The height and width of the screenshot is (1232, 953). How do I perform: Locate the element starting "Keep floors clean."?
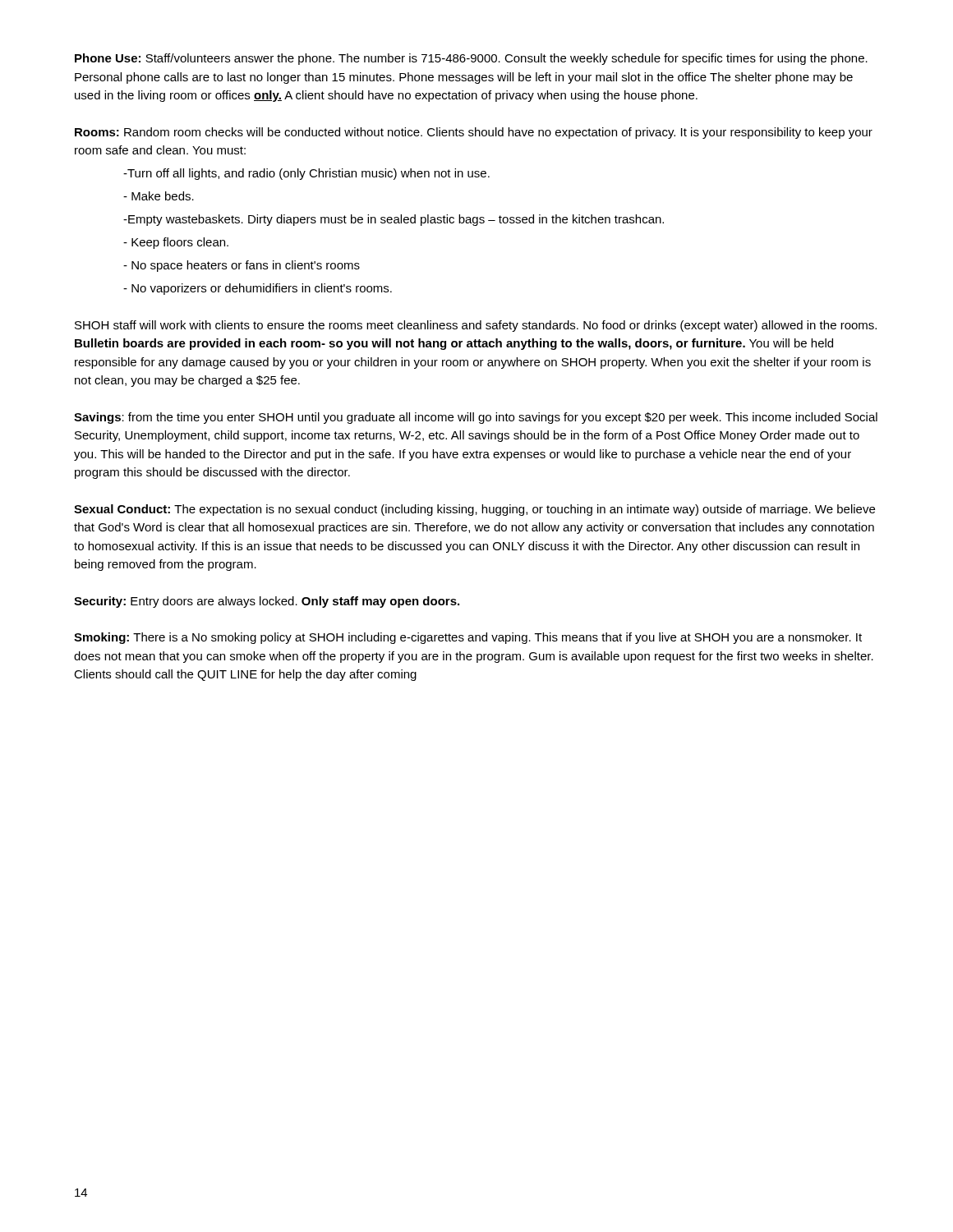(x=176, y=241)
